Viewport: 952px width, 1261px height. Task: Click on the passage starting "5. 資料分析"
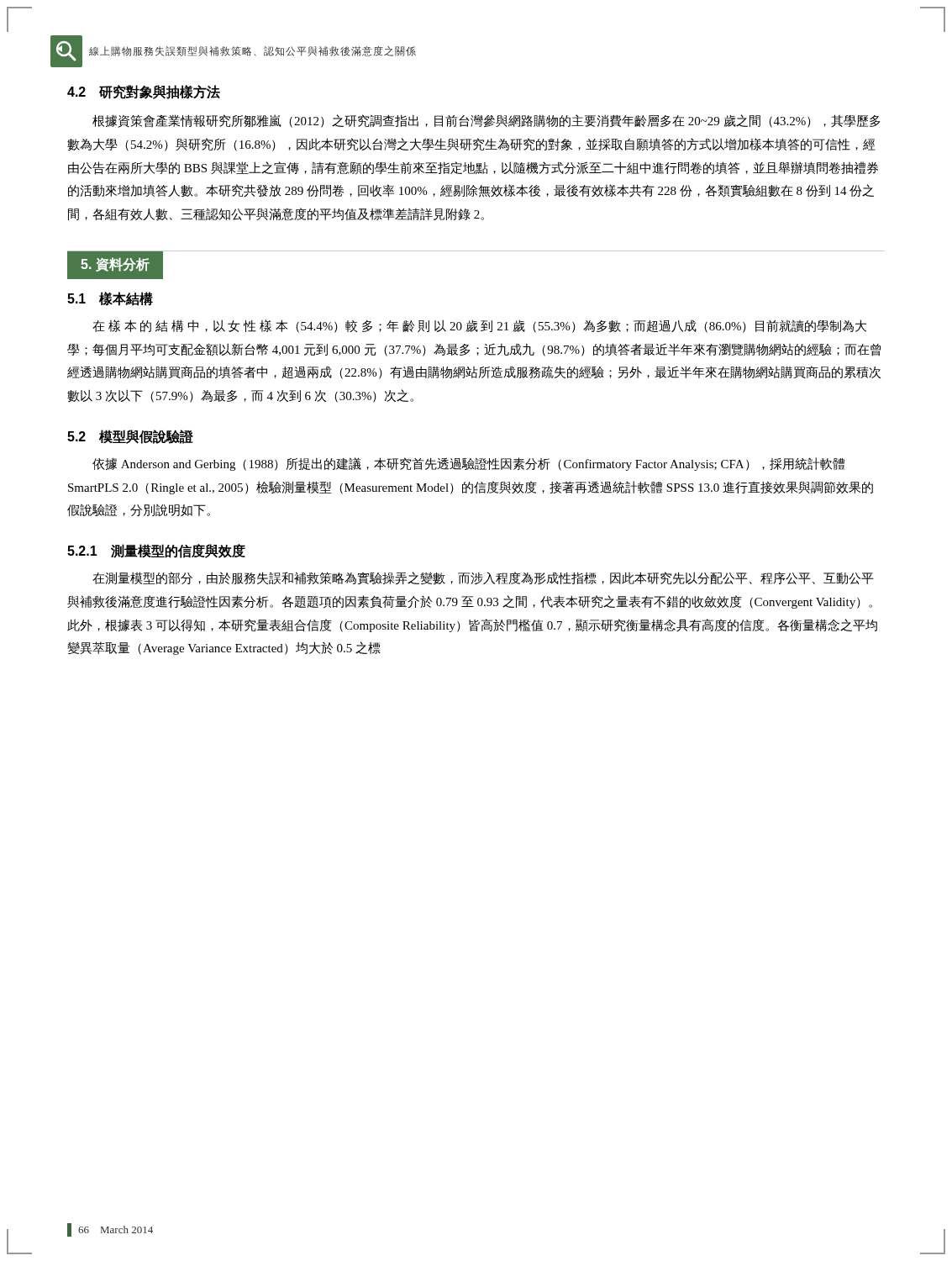(115, 264)
